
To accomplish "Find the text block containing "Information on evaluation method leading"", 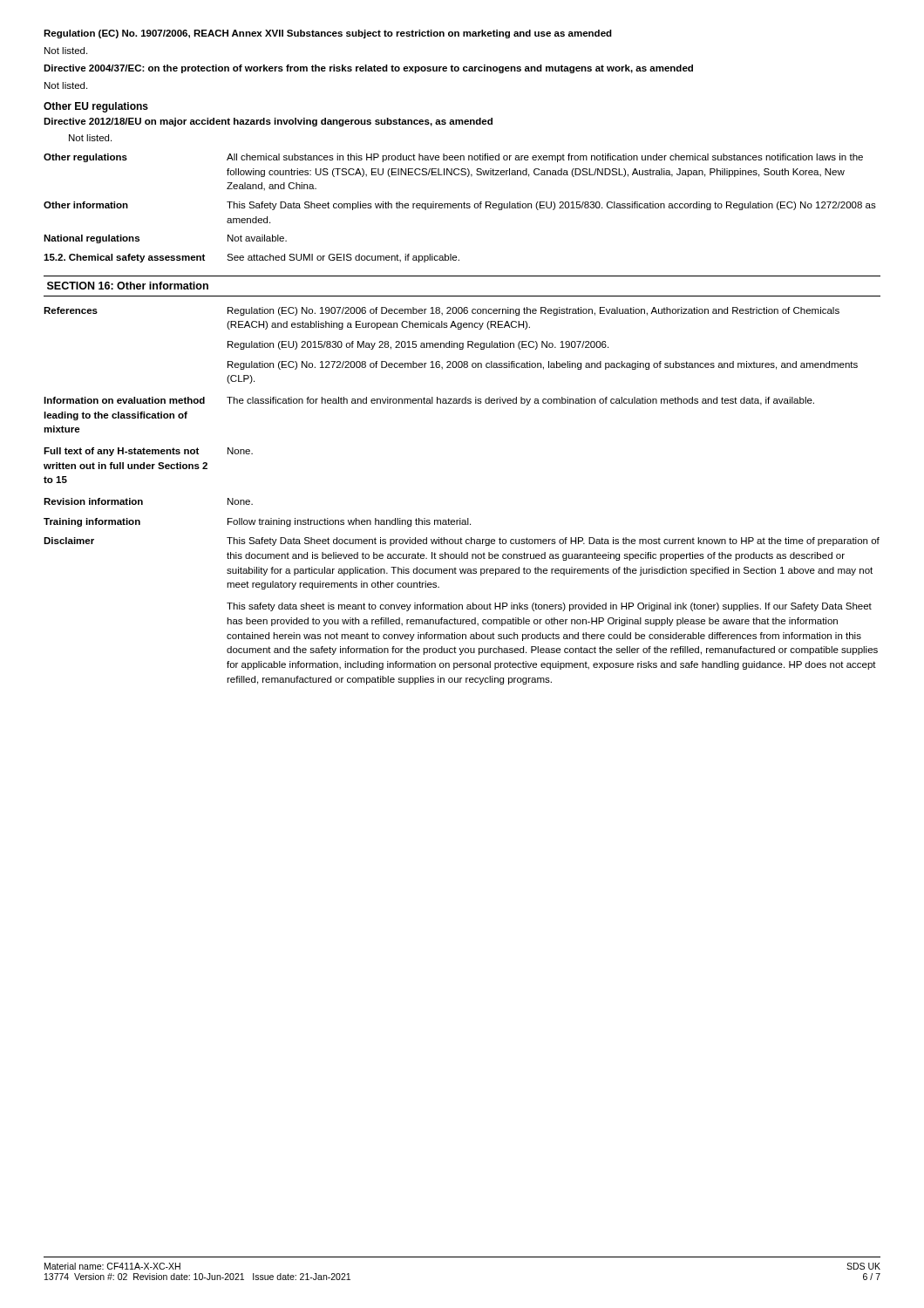I will coord(429,401).
